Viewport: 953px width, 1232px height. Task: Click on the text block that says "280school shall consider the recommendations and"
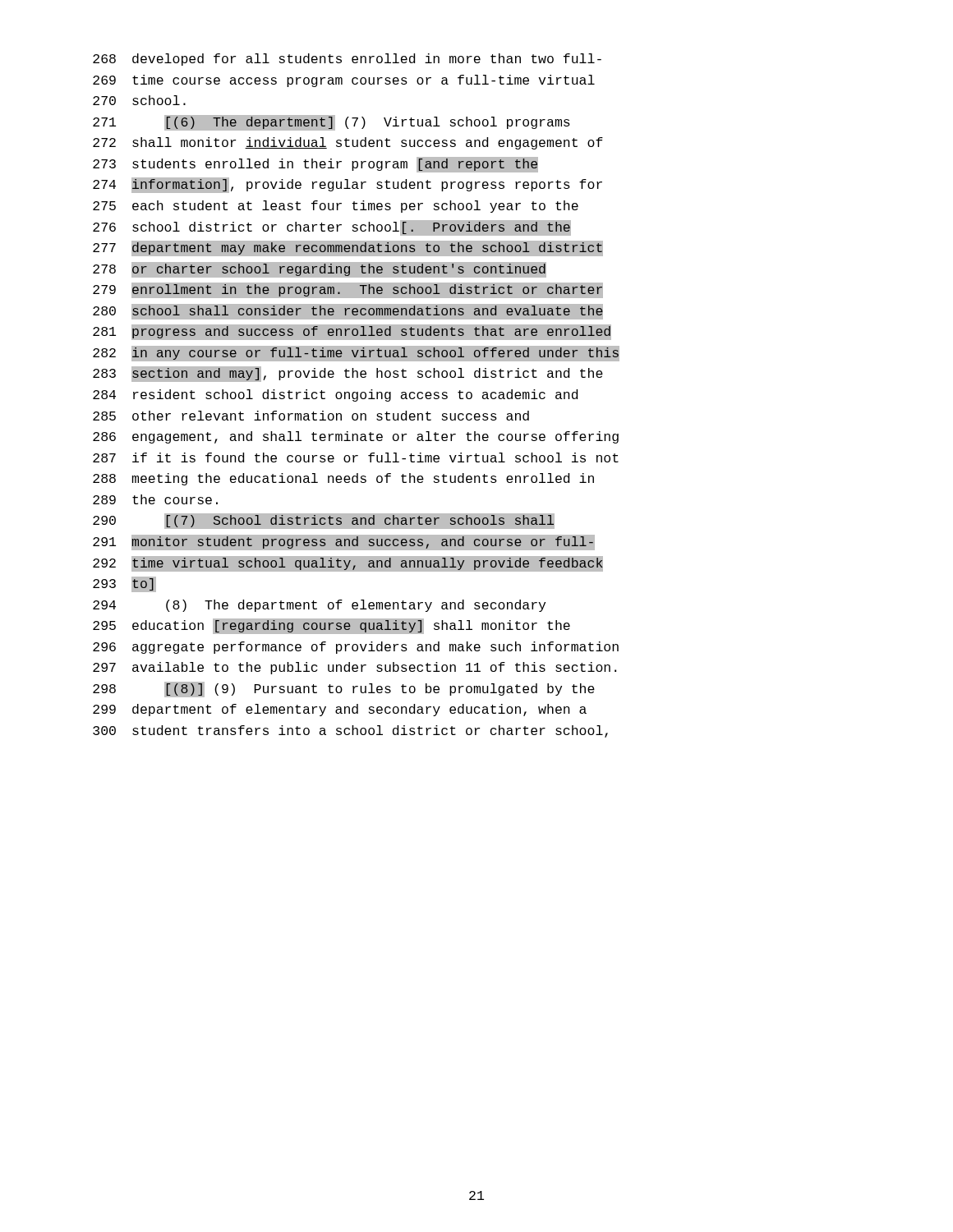339,312
